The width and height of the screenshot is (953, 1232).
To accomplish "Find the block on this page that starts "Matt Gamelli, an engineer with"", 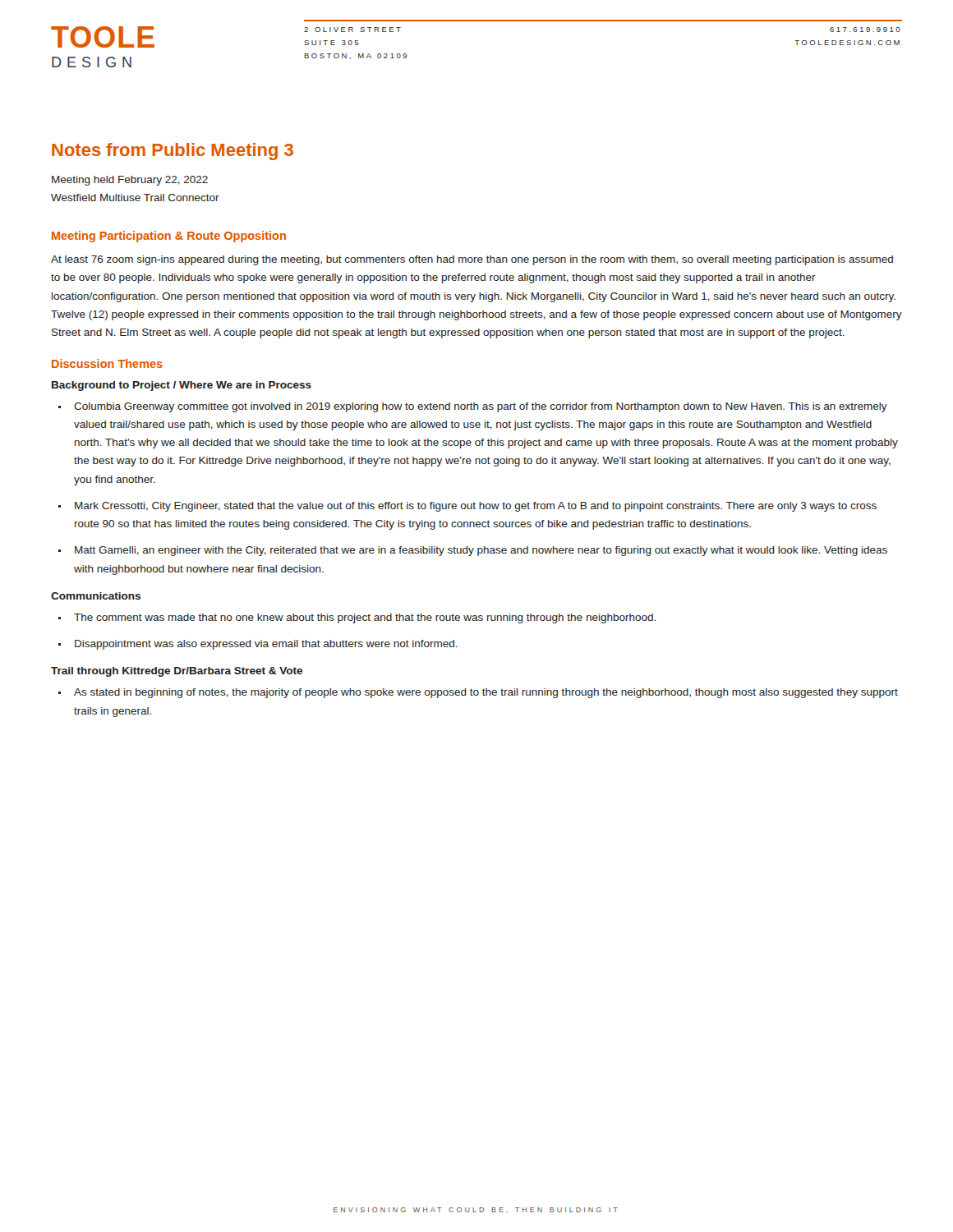I will click(x=481, y=559).
